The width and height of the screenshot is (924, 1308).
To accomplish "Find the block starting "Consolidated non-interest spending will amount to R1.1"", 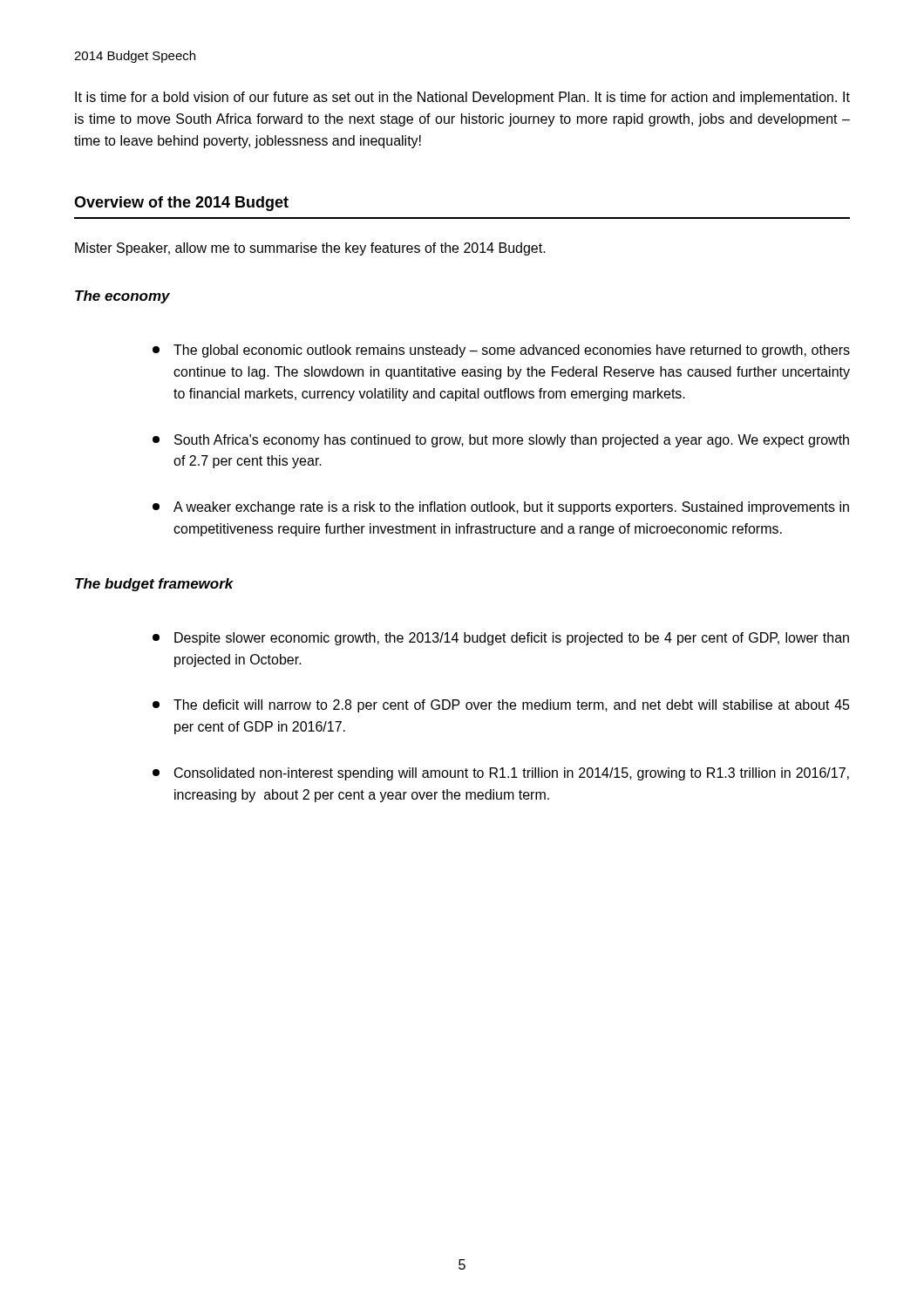I will pyautogui.click(x=501, y=785).
